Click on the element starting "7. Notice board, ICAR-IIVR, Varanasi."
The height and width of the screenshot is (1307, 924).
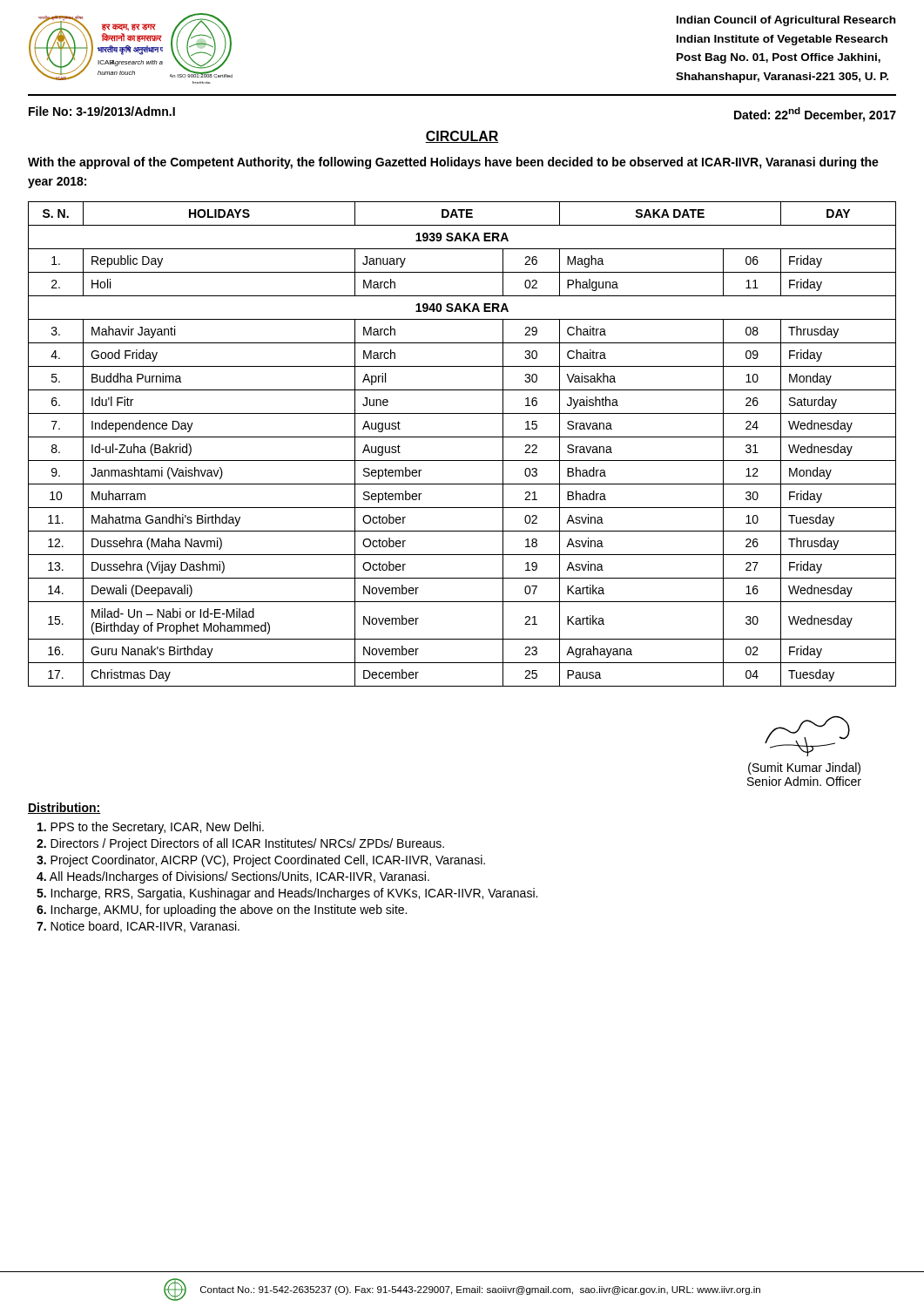point(138,927)
